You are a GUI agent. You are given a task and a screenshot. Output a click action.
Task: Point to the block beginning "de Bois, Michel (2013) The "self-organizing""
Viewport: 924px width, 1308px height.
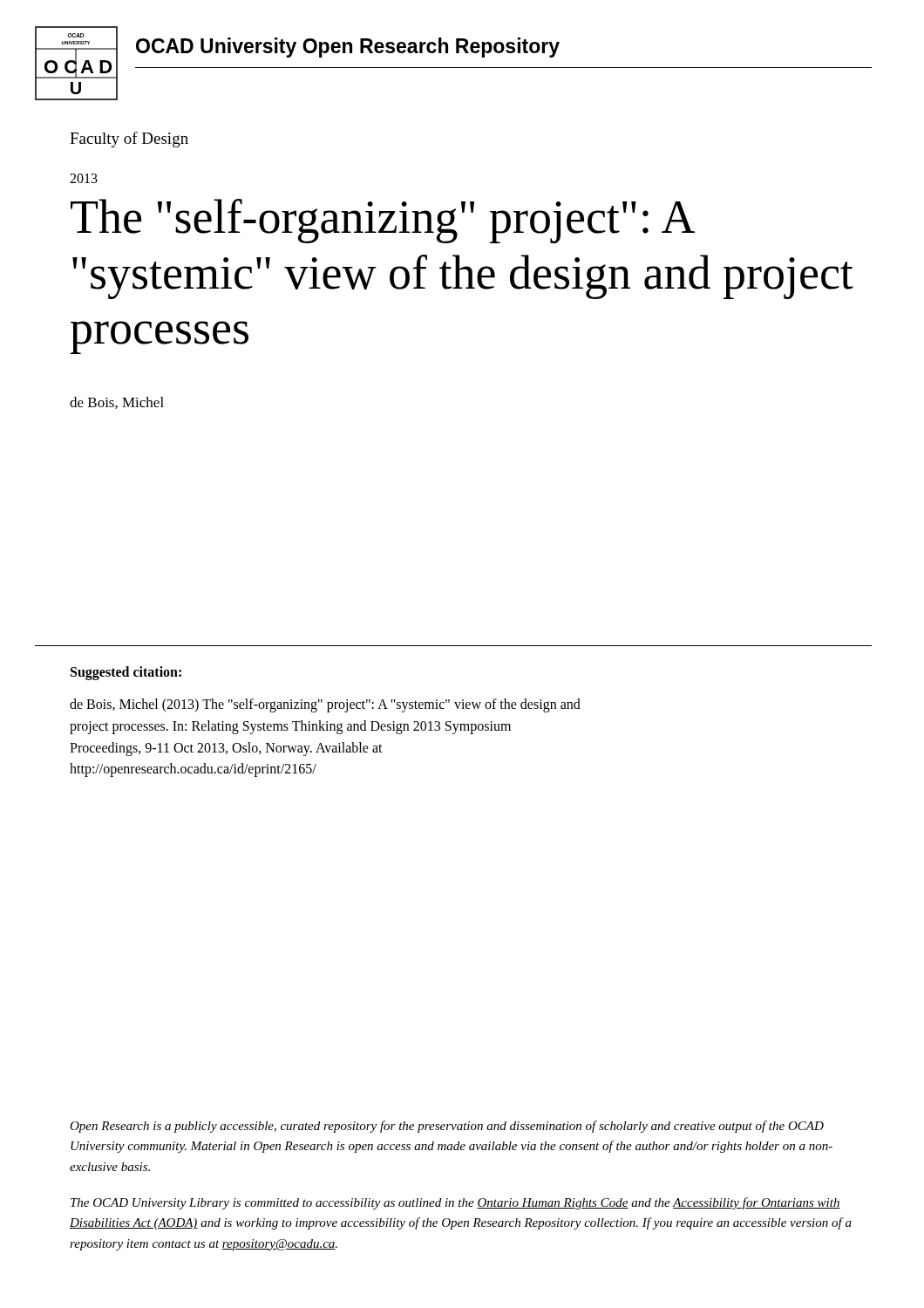(325, 737)
